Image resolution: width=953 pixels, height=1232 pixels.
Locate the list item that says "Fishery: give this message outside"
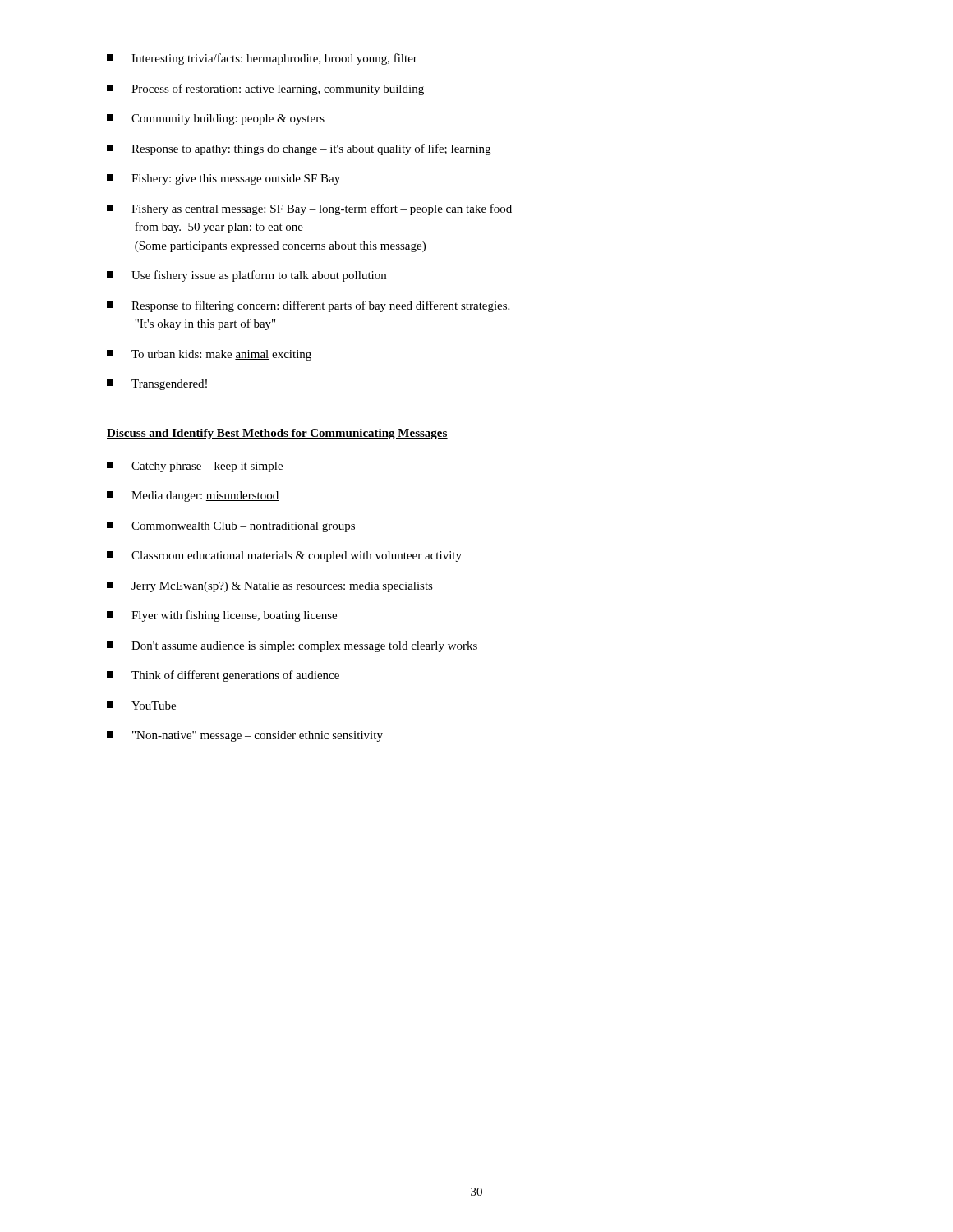[223, 179]
